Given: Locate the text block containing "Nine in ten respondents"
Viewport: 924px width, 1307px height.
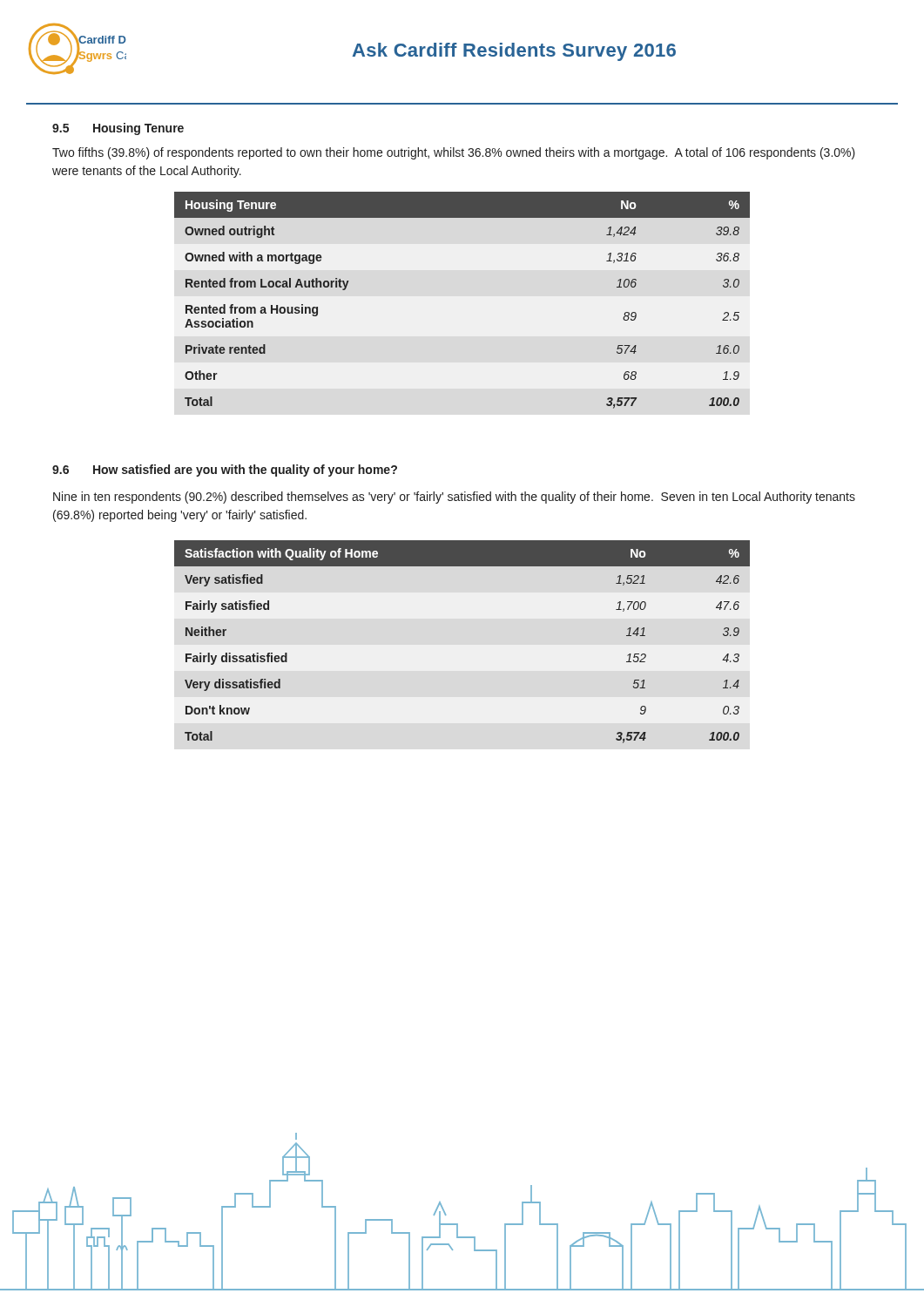Looking at the screenshot, I should point(462,506).
